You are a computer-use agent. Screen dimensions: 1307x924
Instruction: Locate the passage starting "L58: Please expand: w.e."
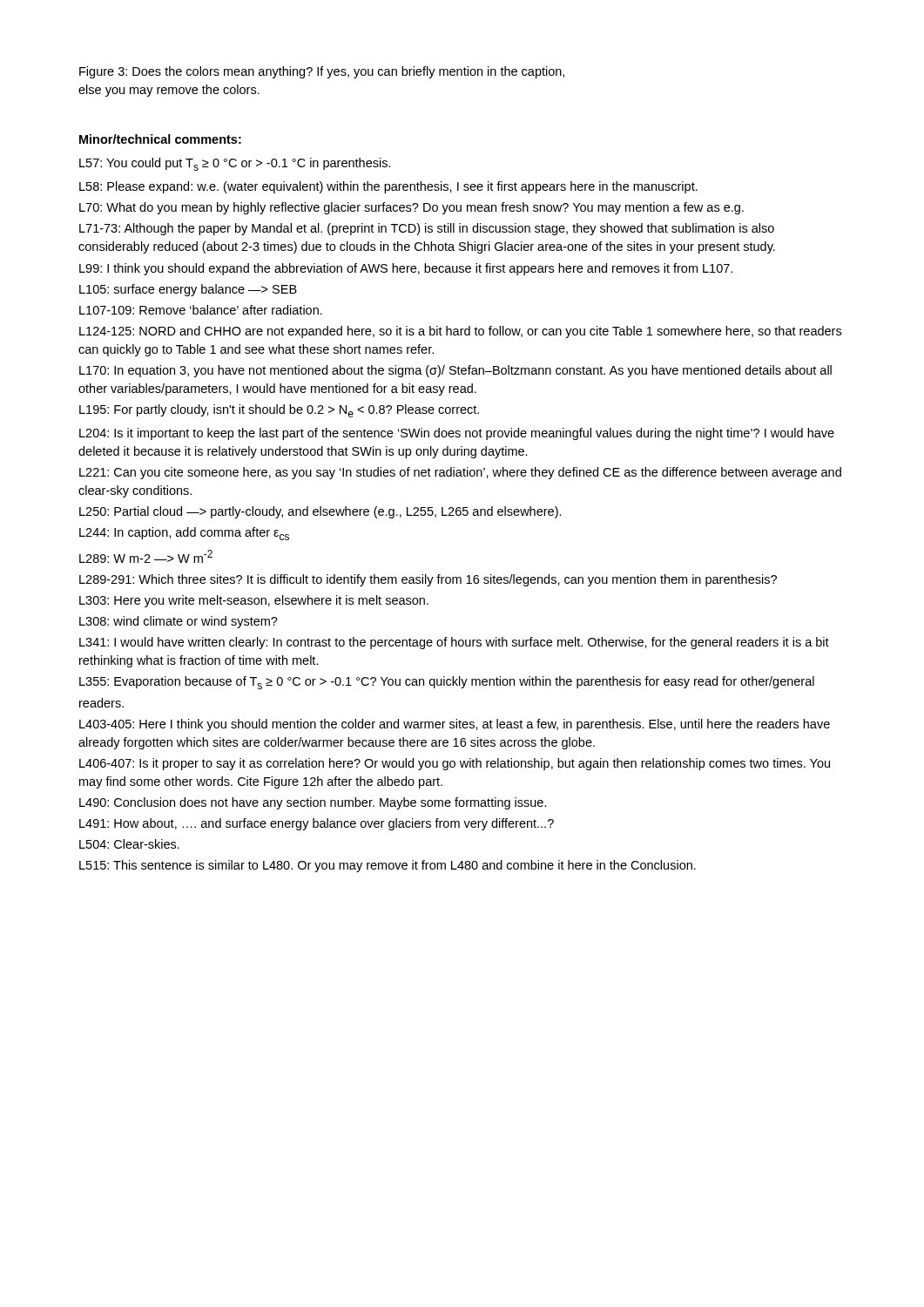click(462, 187)
